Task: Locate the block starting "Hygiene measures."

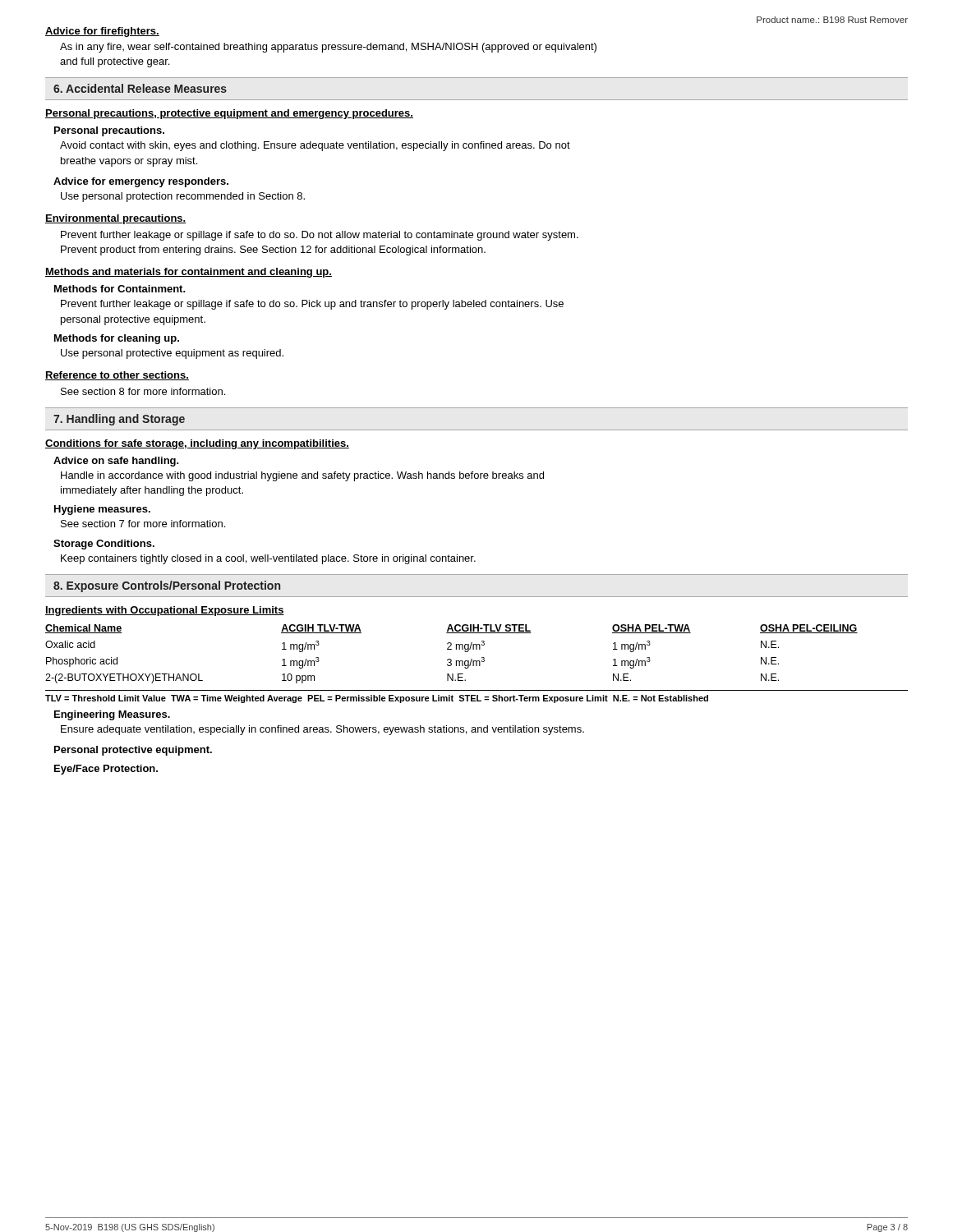Action: (x=102, y=509)
